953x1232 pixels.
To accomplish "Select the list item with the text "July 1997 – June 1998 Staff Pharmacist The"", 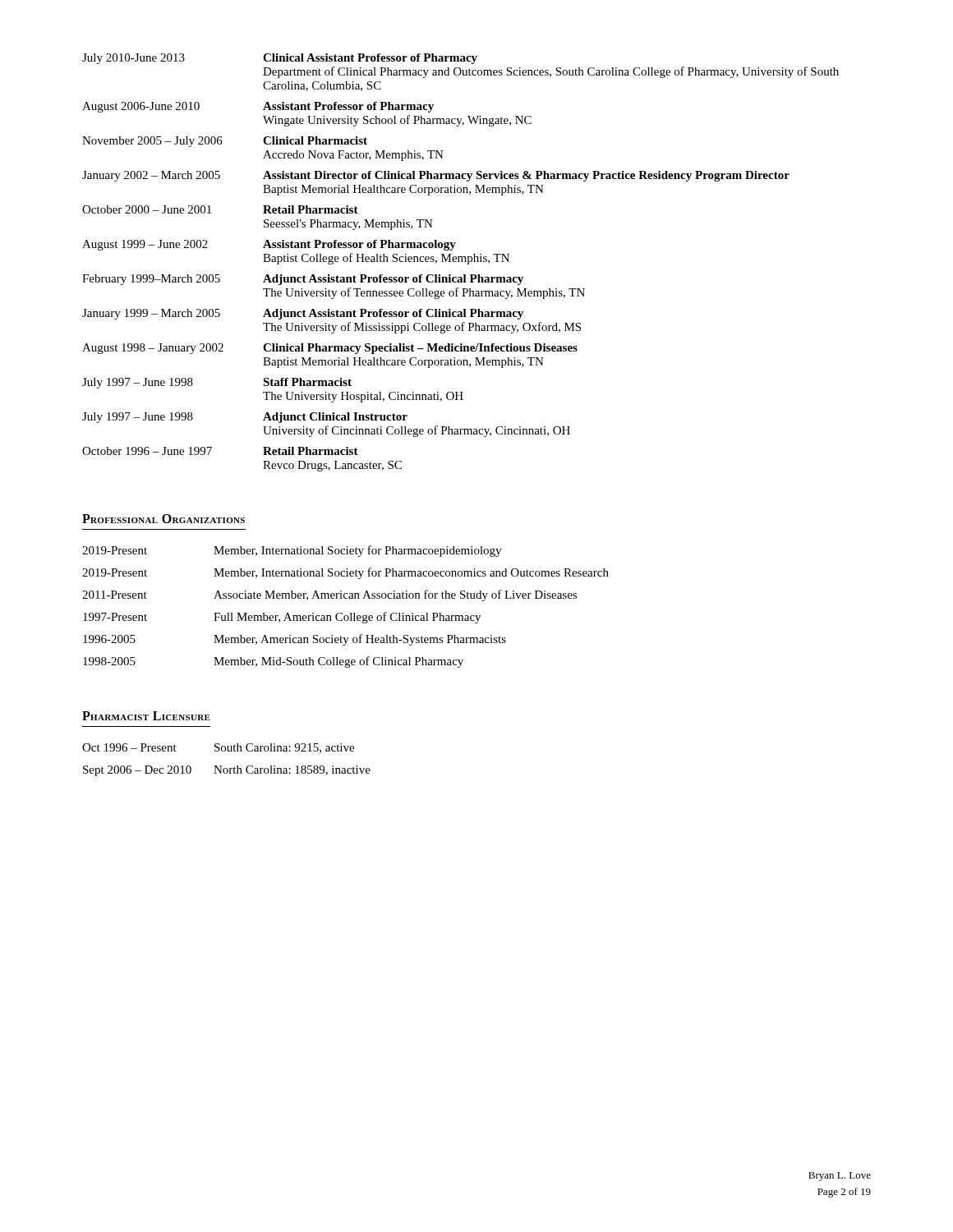I will tap(273, 390).
